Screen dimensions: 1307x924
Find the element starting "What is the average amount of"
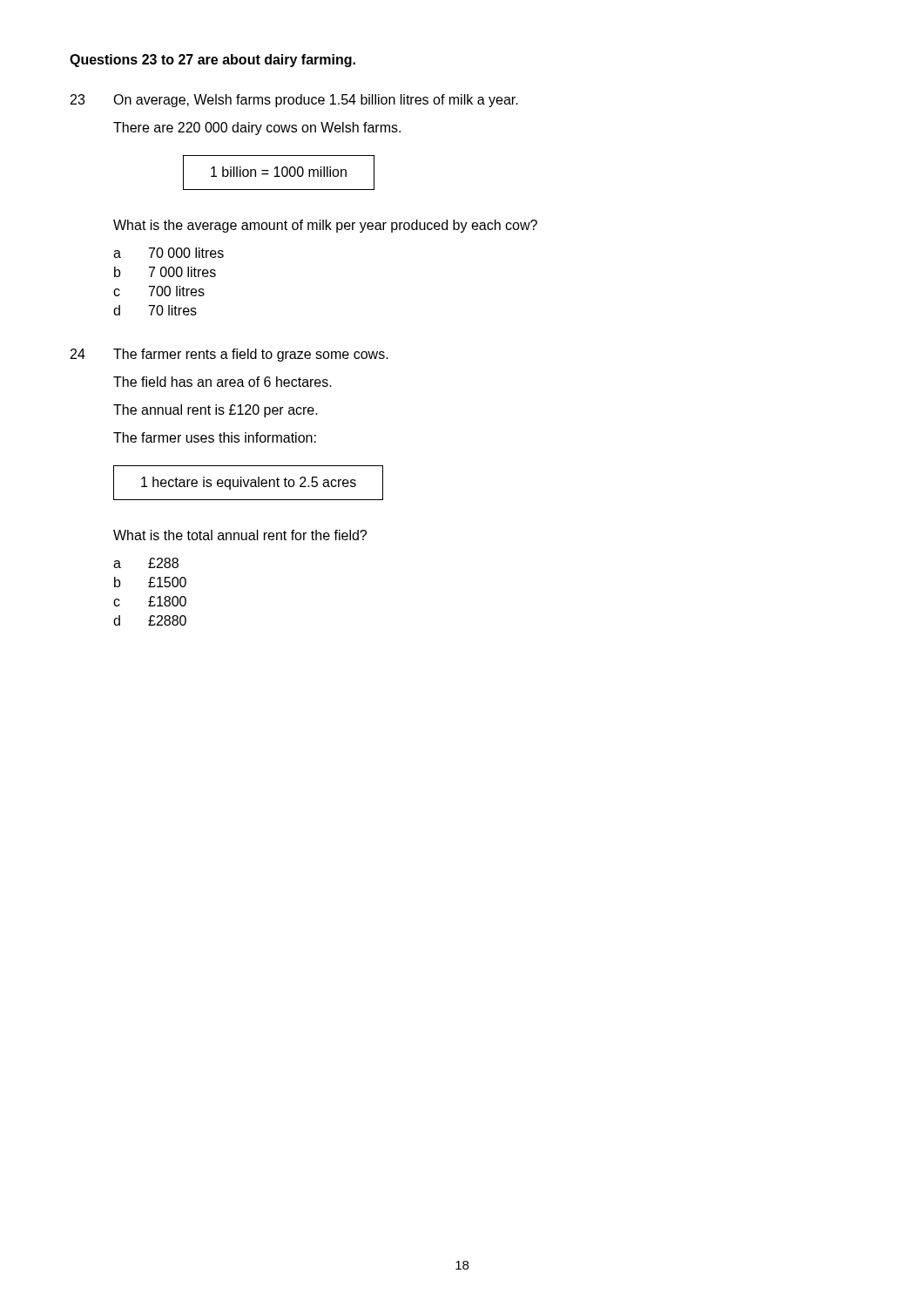[x=325, y=225]
